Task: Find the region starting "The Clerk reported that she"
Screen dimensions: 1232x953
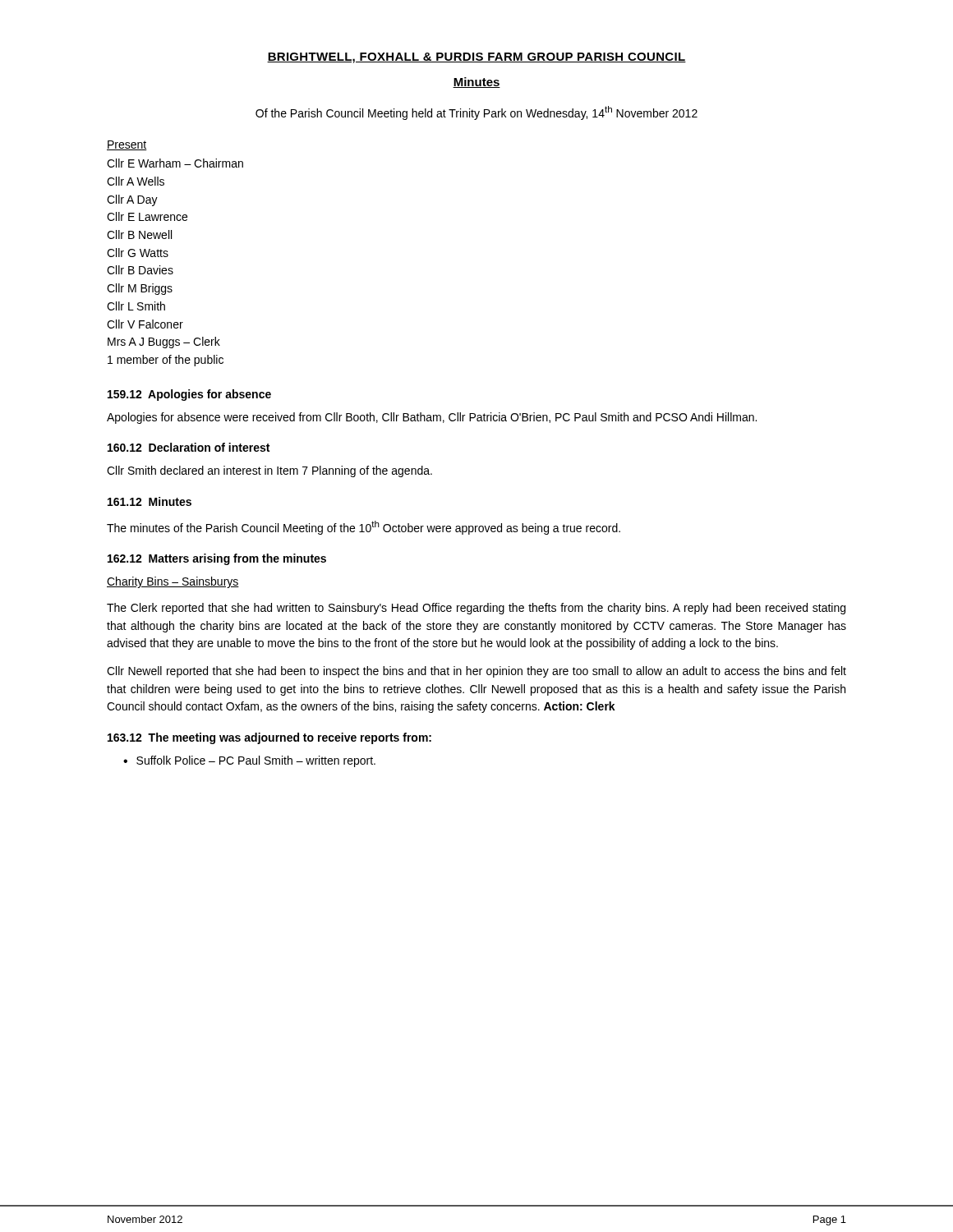Action: (x=476, y=626)
